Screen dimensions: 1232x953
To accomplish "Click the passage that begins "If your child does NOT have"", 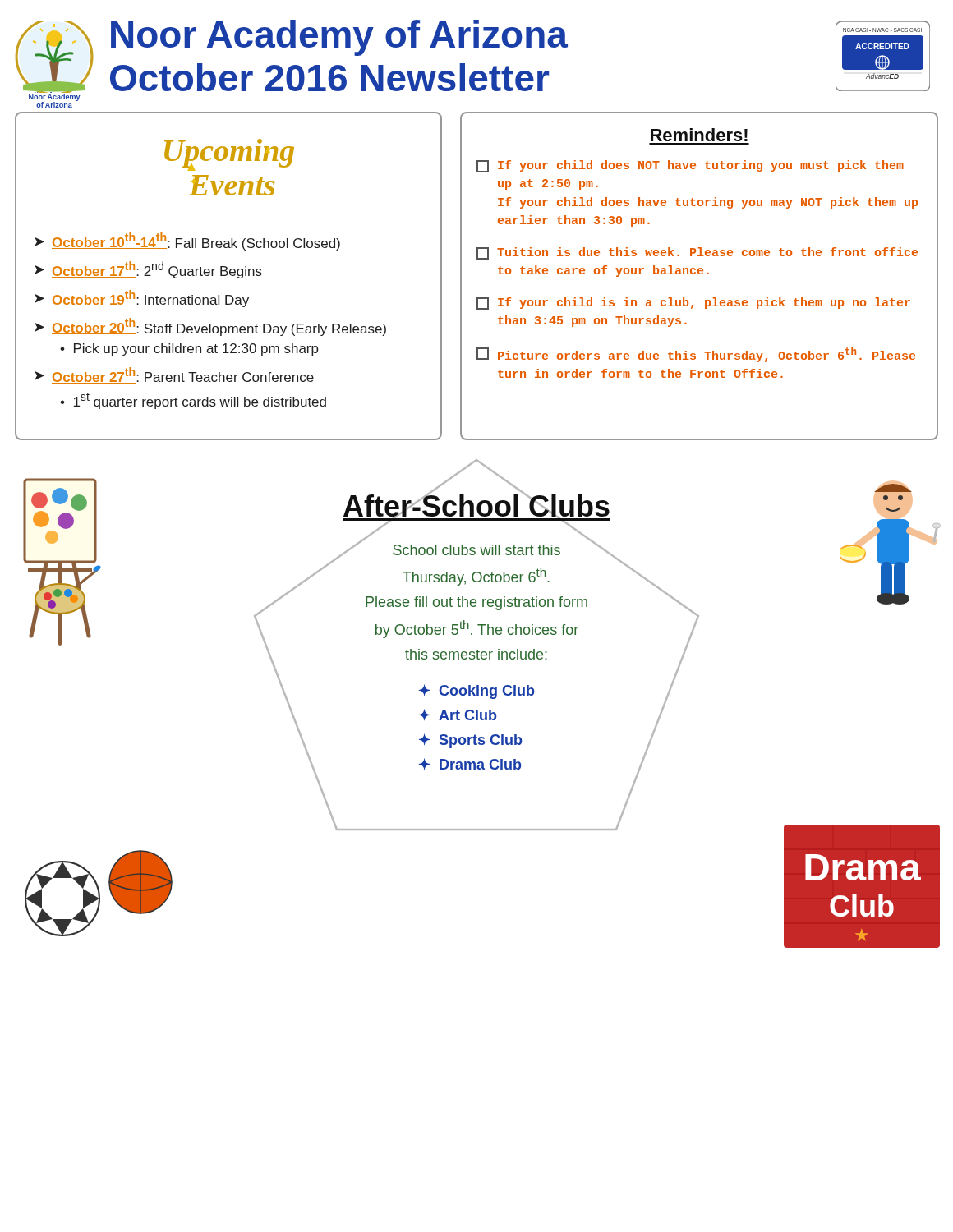I will pos(699,195).
